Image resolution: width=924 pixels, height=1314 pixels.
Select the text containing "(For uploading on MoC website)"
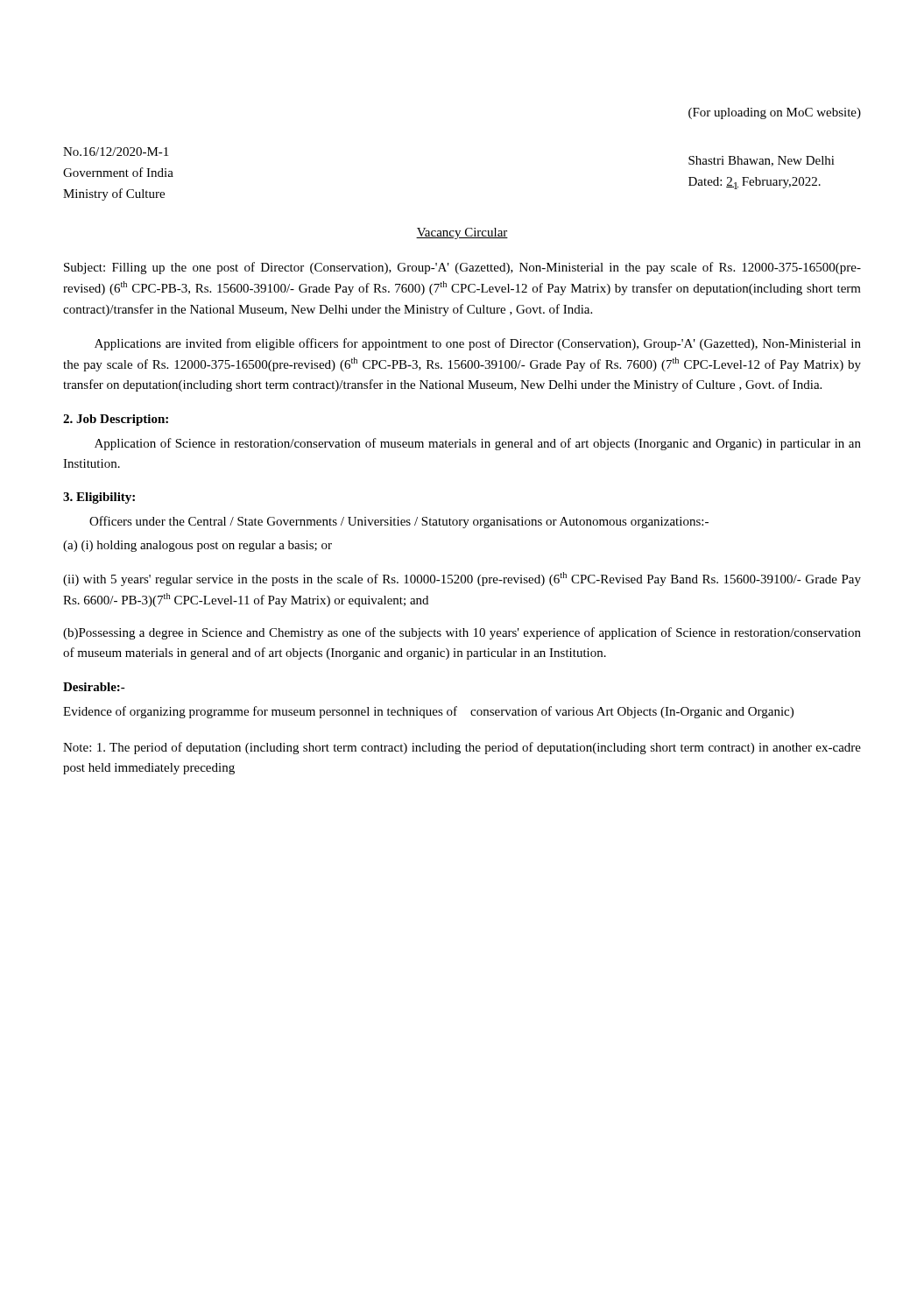(774, 112)
